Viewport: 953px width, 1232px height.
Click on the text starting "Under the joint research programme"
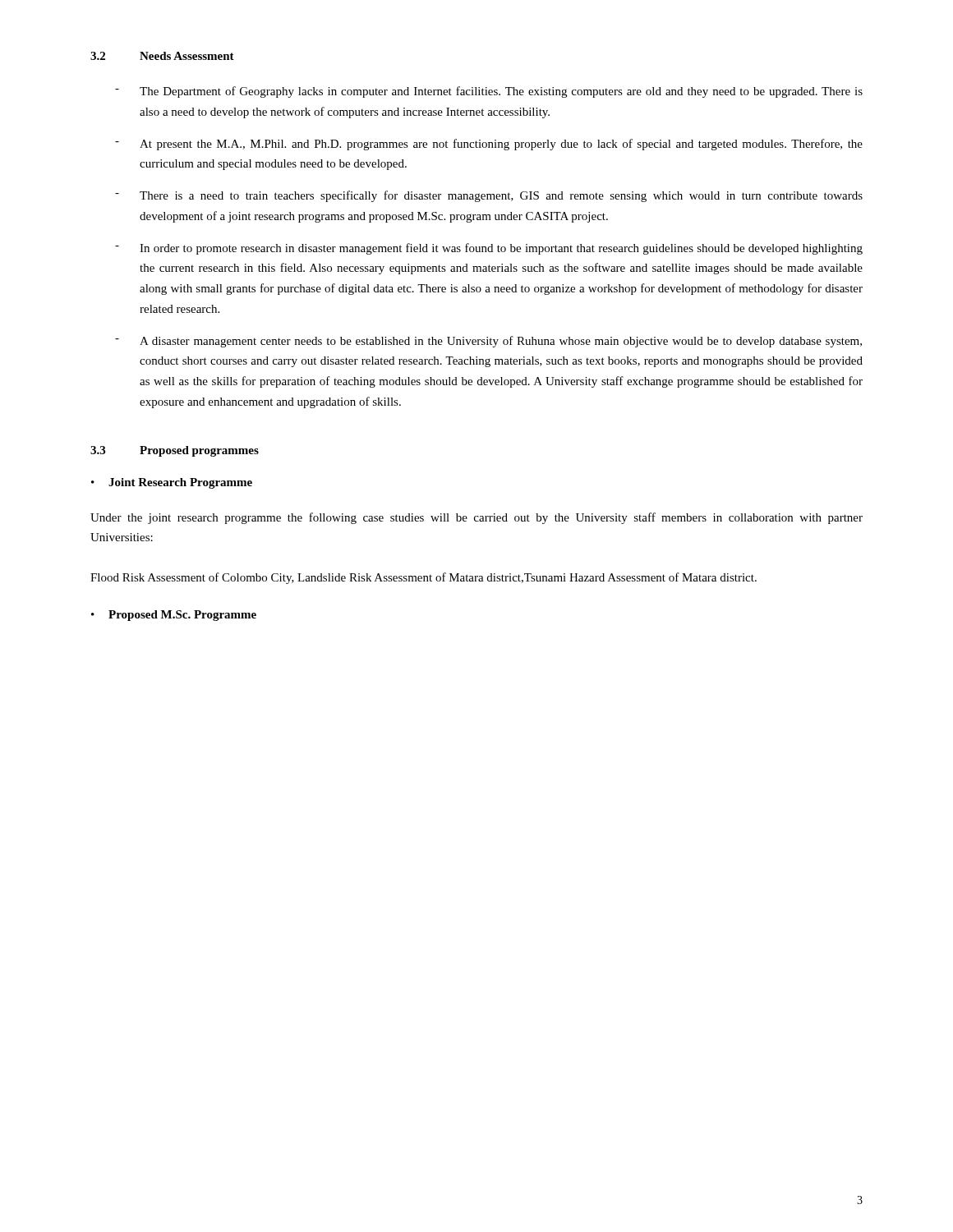(x=476, y=527)
